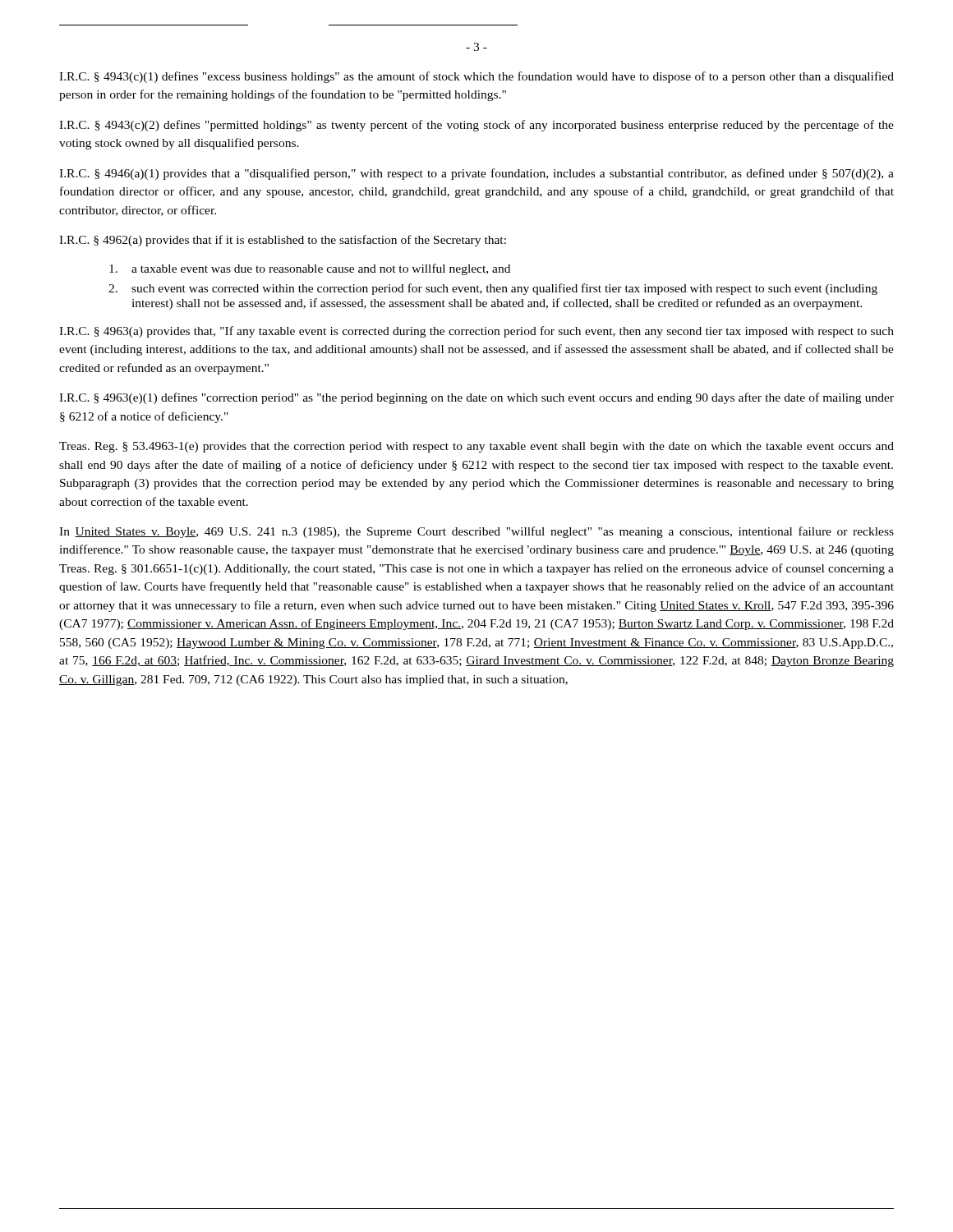This screenshot has width=953, height=1232.
Task: Select the block starting "a taxable event was due to"
Action: pyautogui.click(x=501, y=286)
